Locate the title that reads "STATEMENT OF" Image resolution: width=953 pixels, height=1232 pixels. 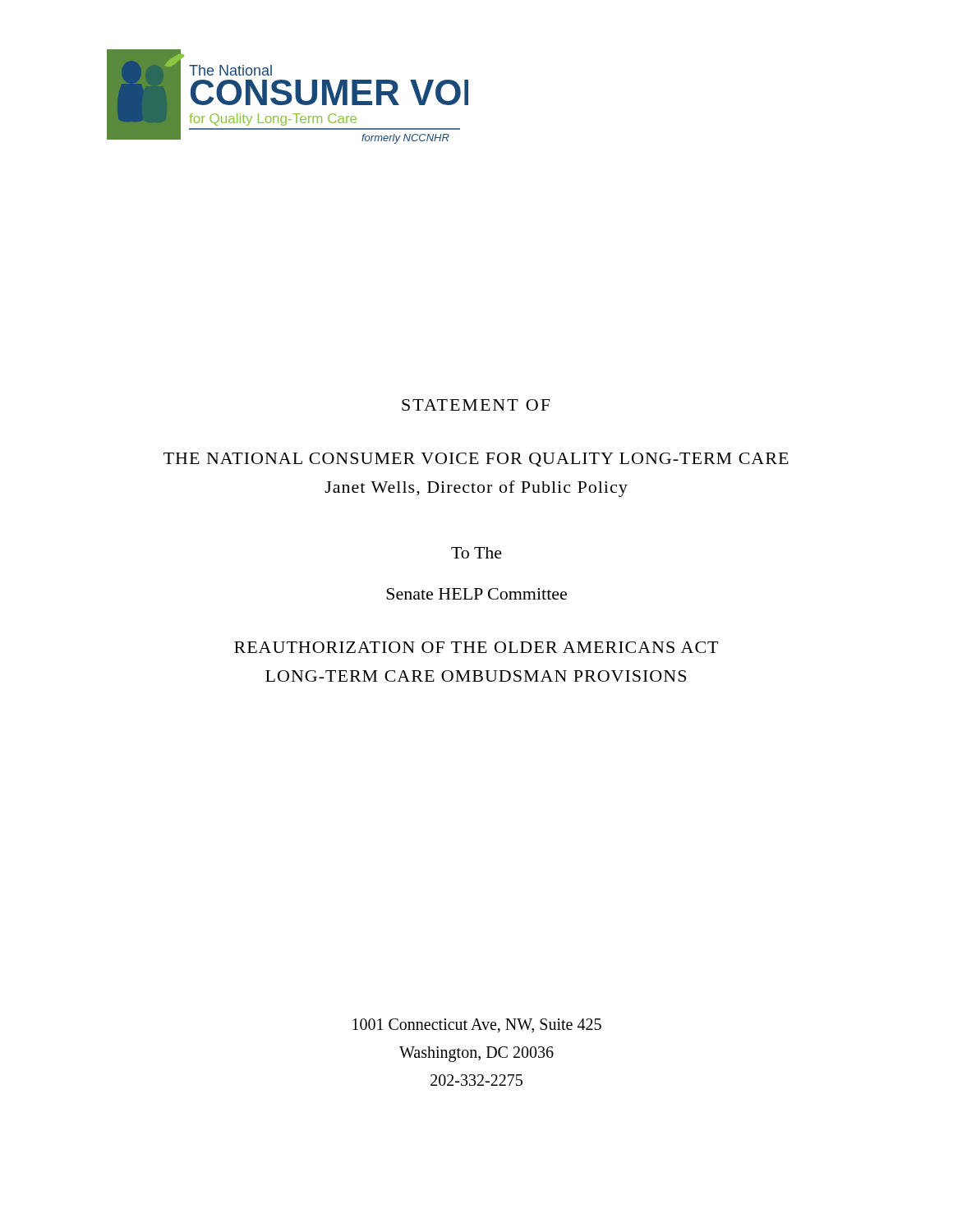click(476, 405)
